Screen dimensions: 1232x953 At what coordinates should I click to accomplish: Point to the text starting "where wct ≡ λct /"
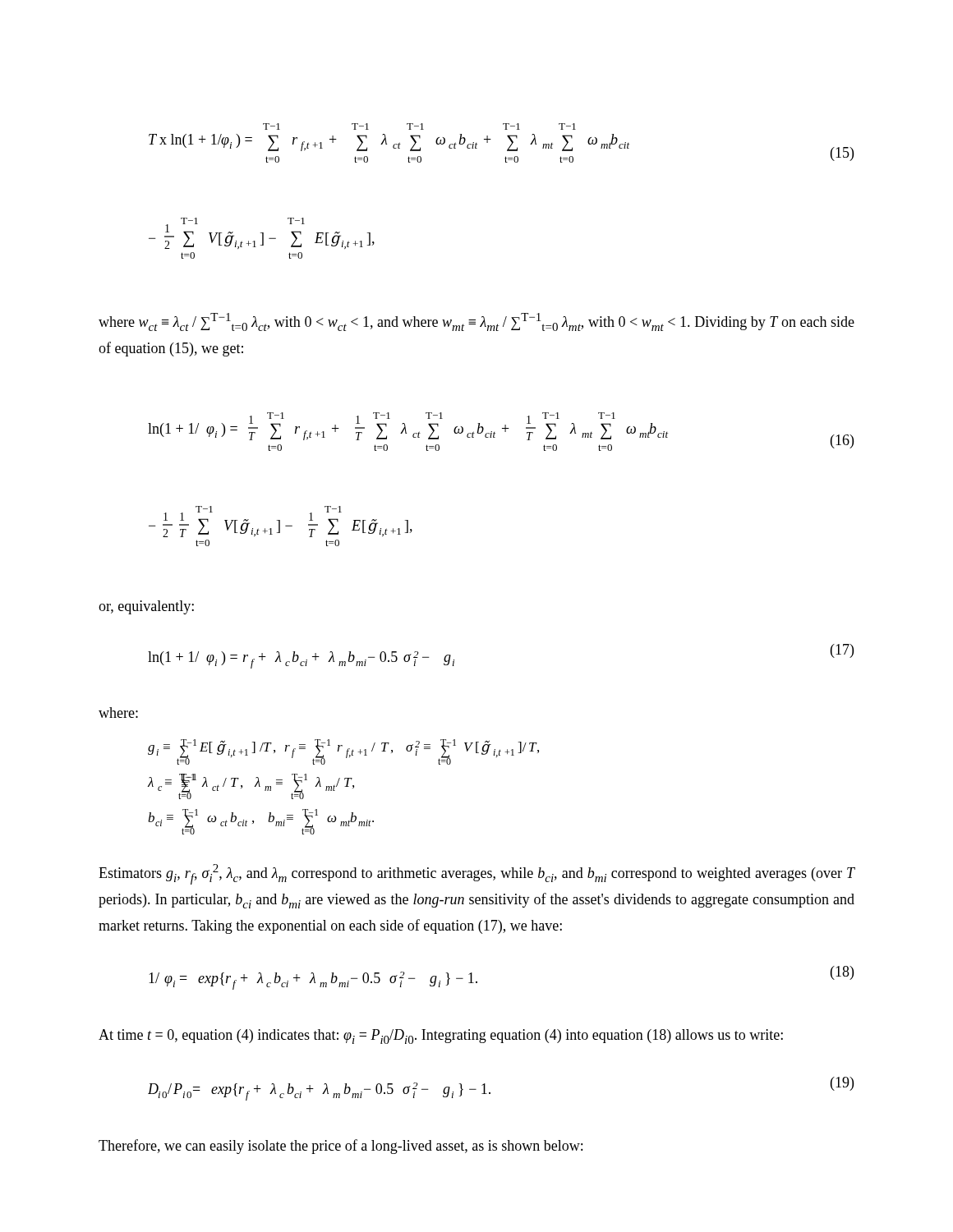coord(476,333)
